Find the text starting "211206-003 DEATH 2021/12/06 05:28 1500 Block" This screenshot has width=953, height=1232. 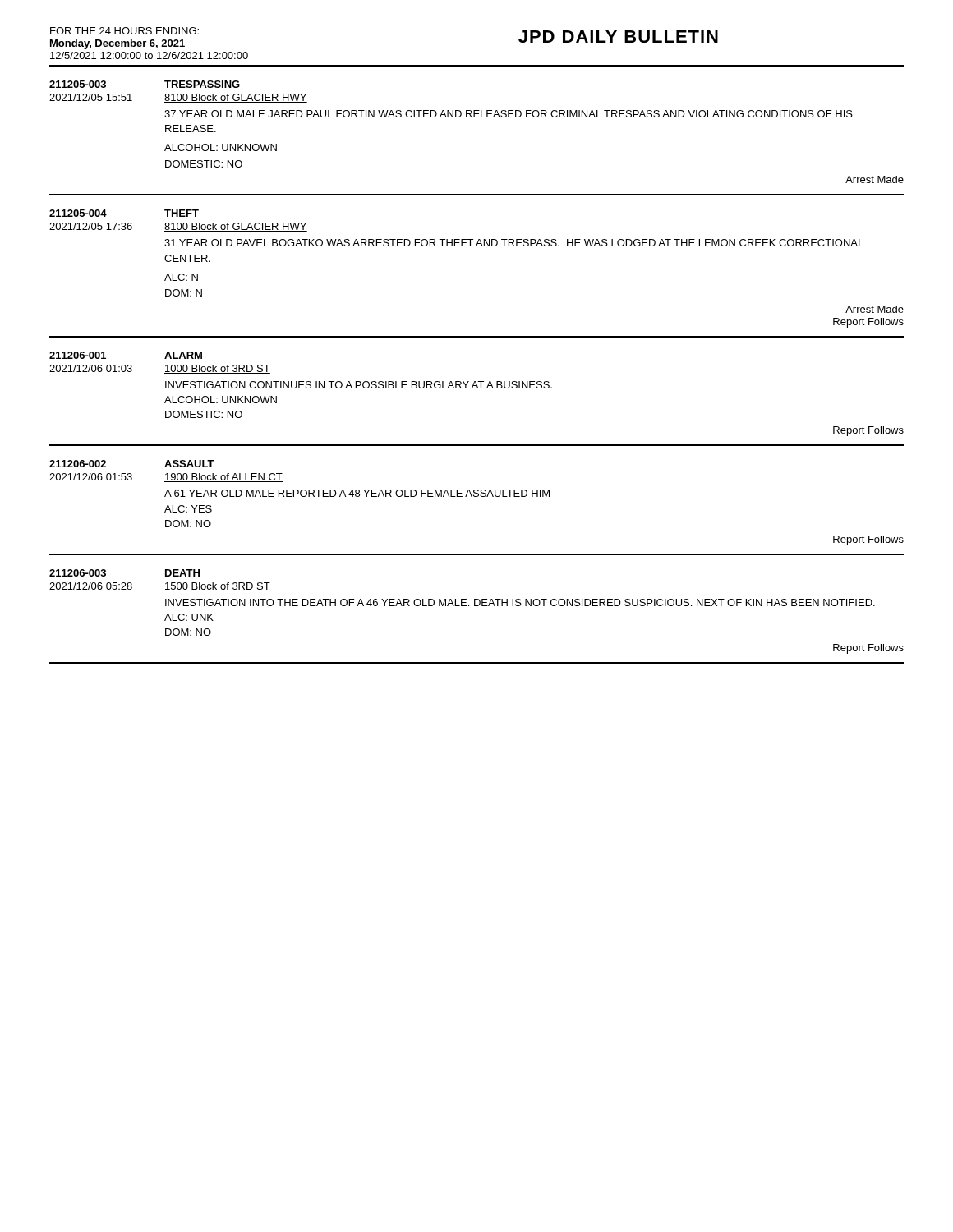[476, 610]
